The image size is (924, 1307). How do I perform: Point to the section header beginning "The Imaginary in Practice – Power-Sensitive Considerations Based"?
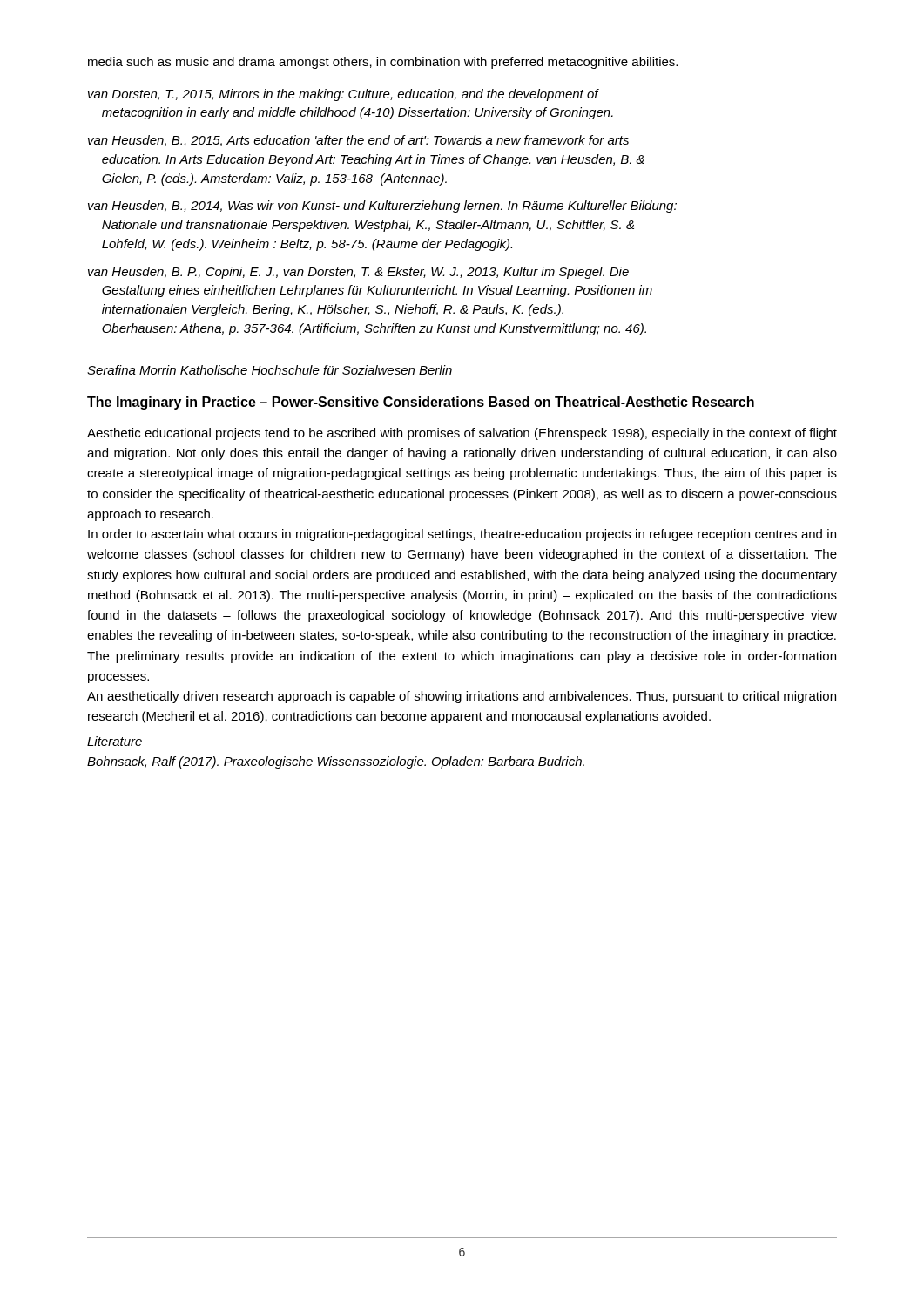[x=421, y=402]
